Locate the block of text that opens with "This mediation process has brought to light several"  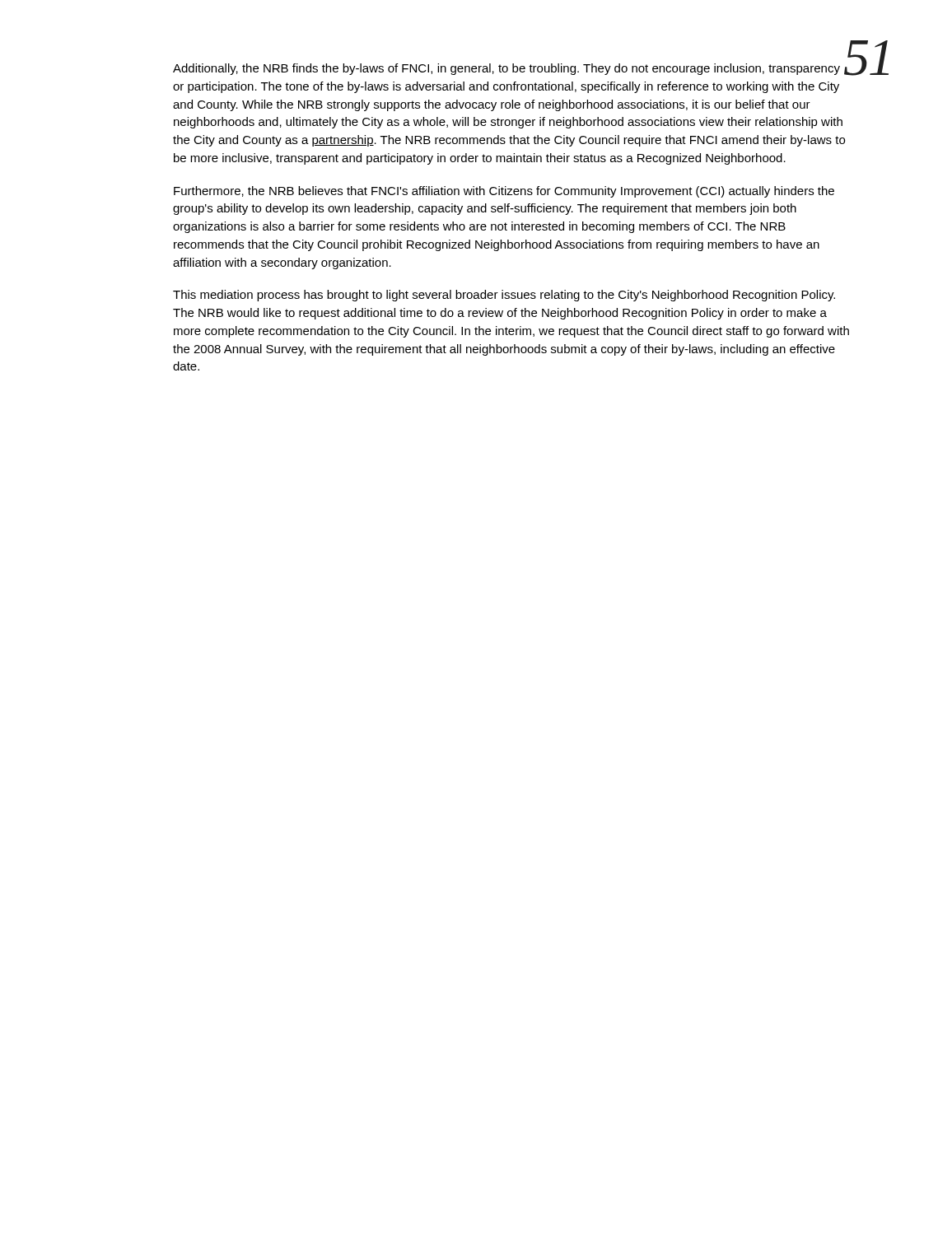pos(511,330)
